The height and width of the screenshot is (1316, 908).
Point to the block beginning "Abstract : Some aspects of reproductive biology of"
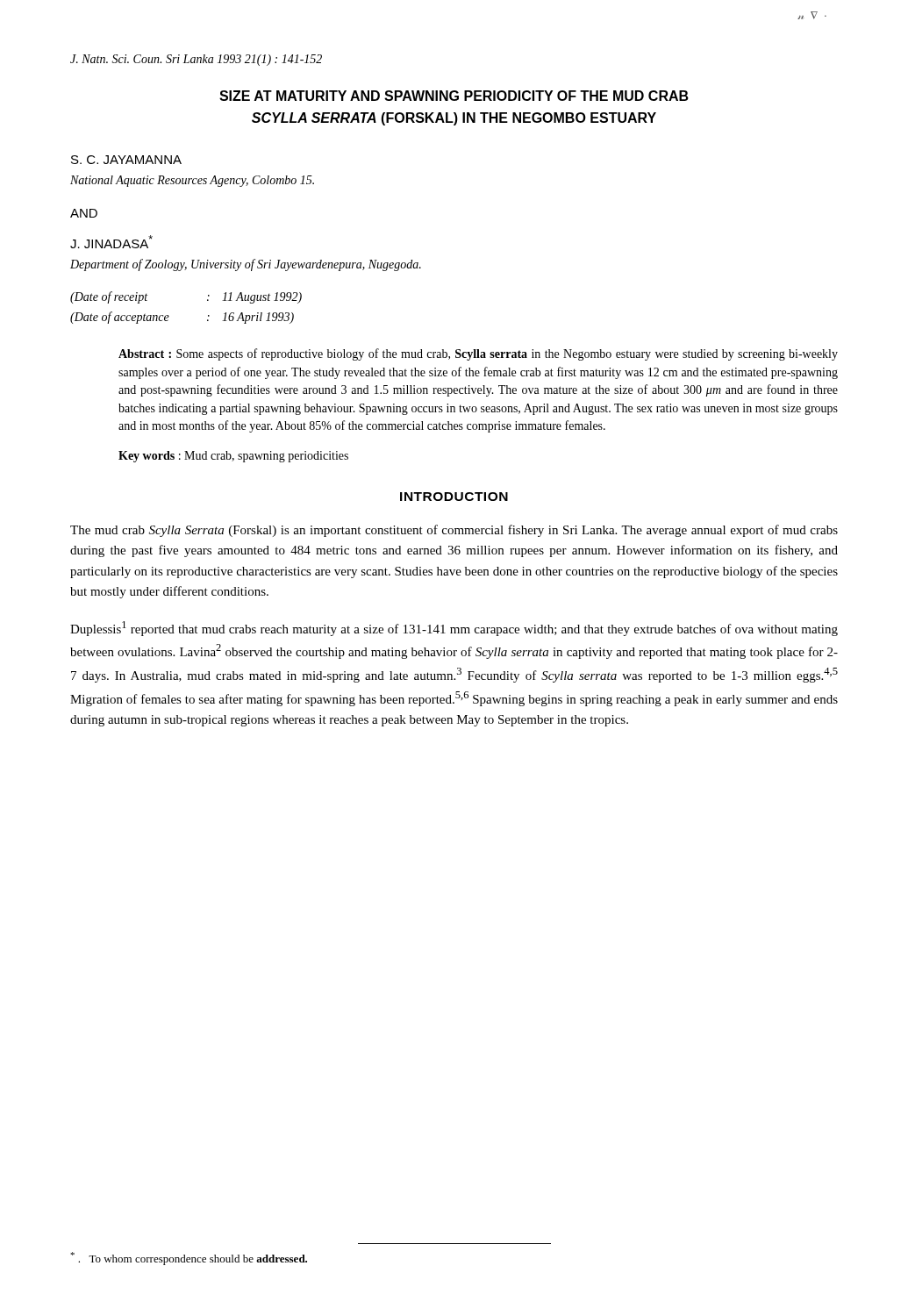click(x=478, y=390)
